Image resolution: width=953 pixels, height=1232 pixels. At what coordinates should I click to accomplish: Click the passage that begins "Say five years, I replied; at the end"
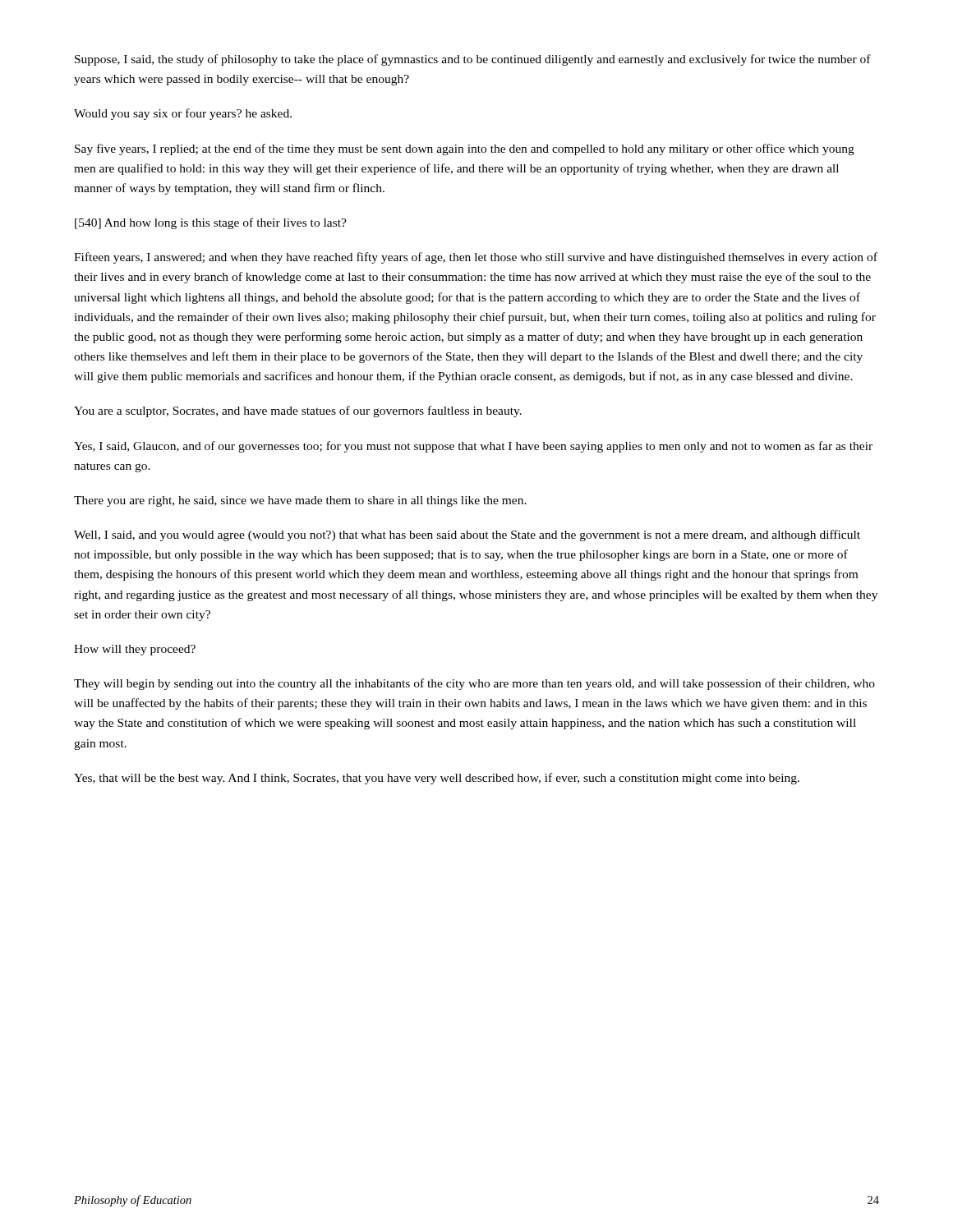464,168
